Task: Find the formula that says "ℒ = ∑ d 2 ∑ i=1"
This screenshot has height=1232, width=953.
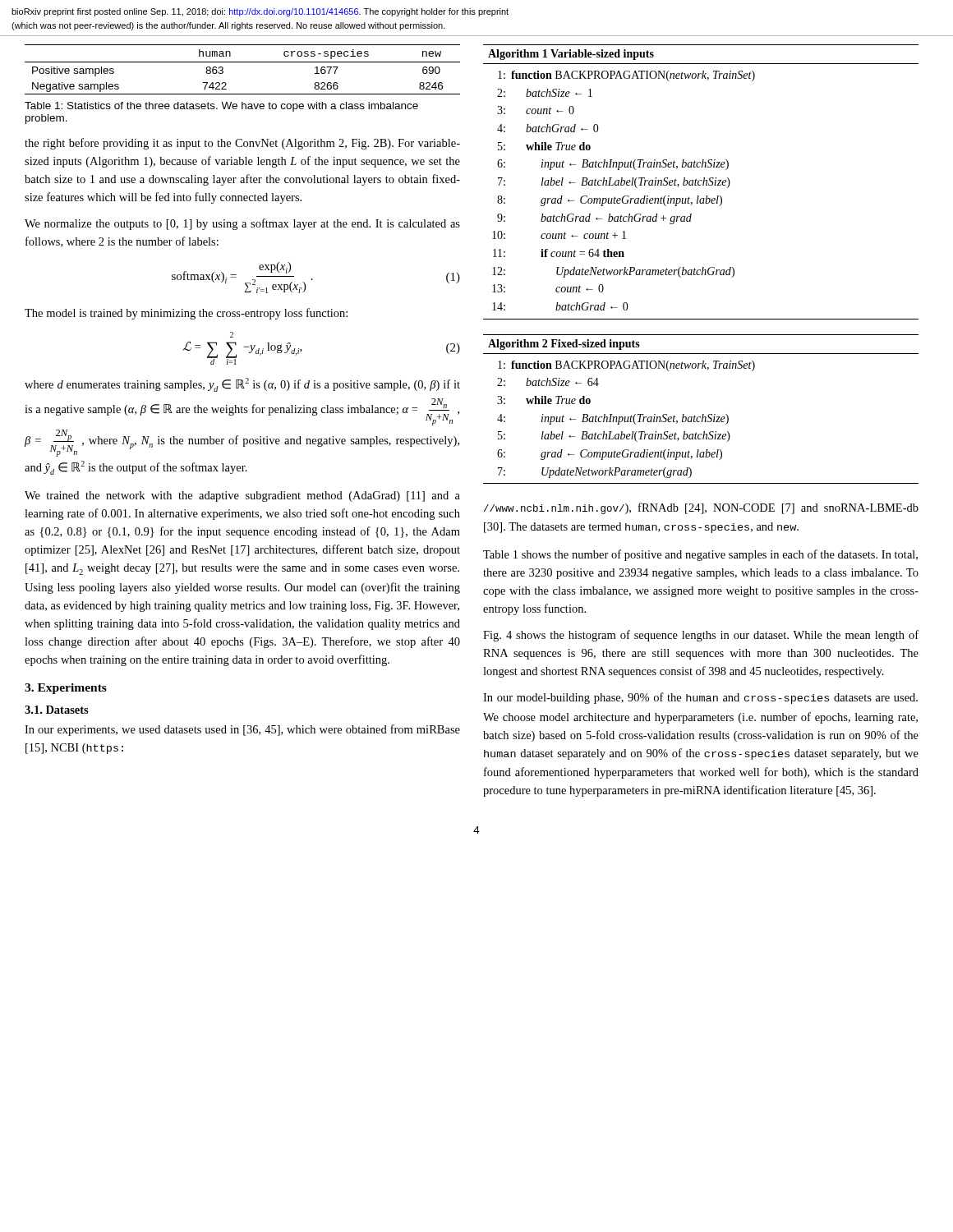Action: click(x=232, y=335)
